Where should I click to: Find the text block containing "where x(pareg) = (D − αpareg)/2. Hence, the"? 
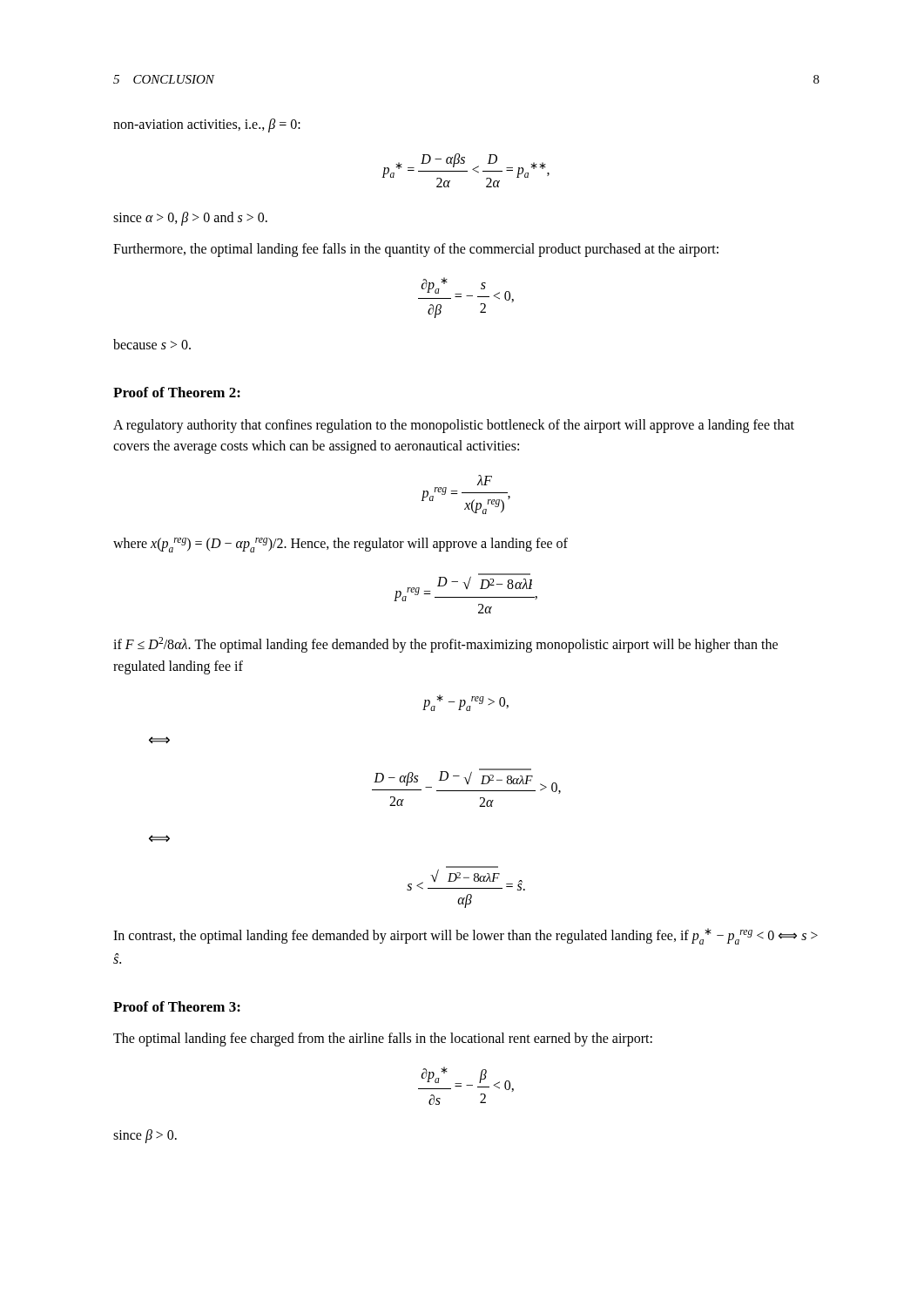coord(466,544)
